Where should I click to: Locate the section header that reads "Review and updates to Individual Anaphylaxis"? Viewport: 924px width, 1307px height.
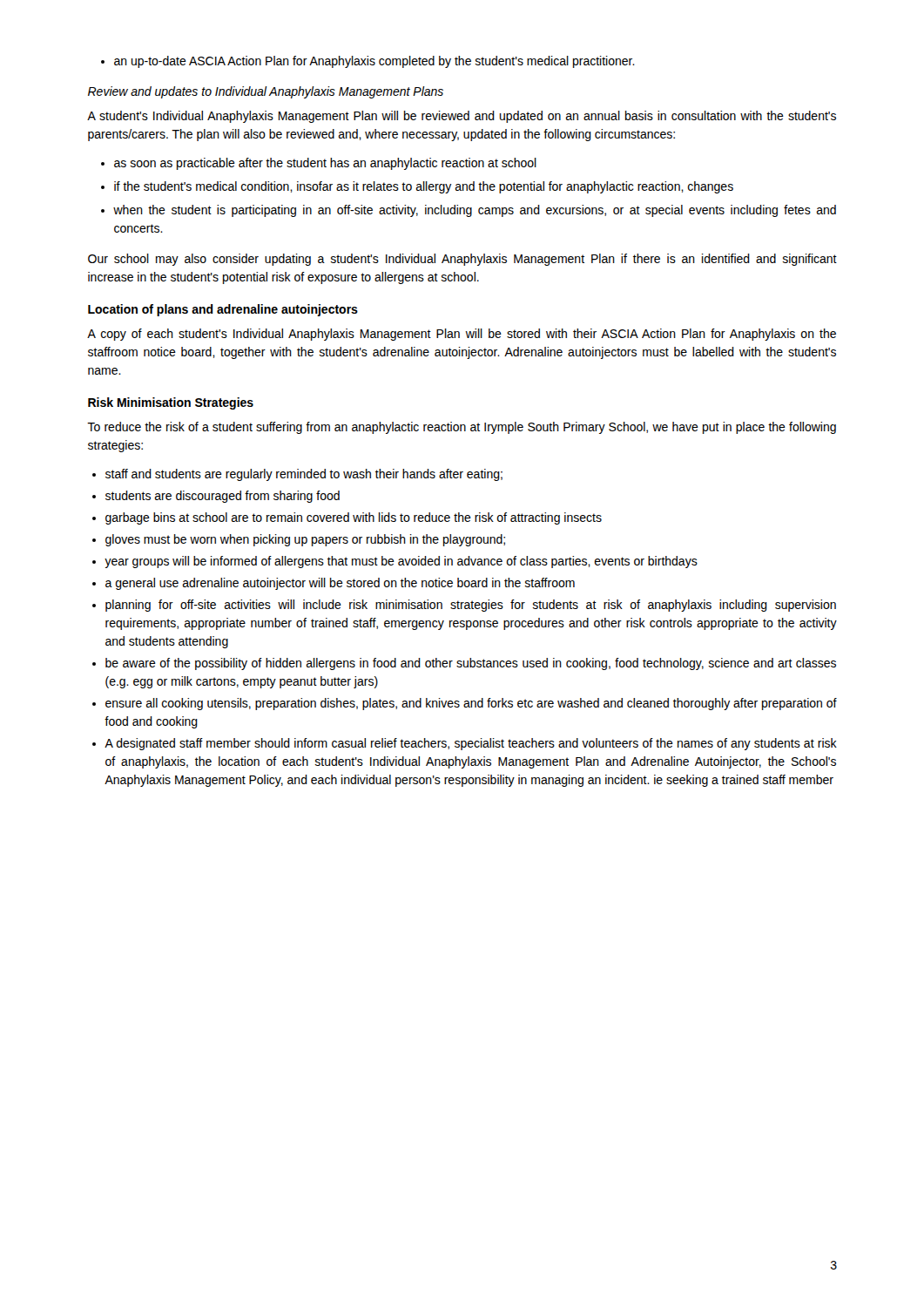pyautogui.click(x=266, y=91)
